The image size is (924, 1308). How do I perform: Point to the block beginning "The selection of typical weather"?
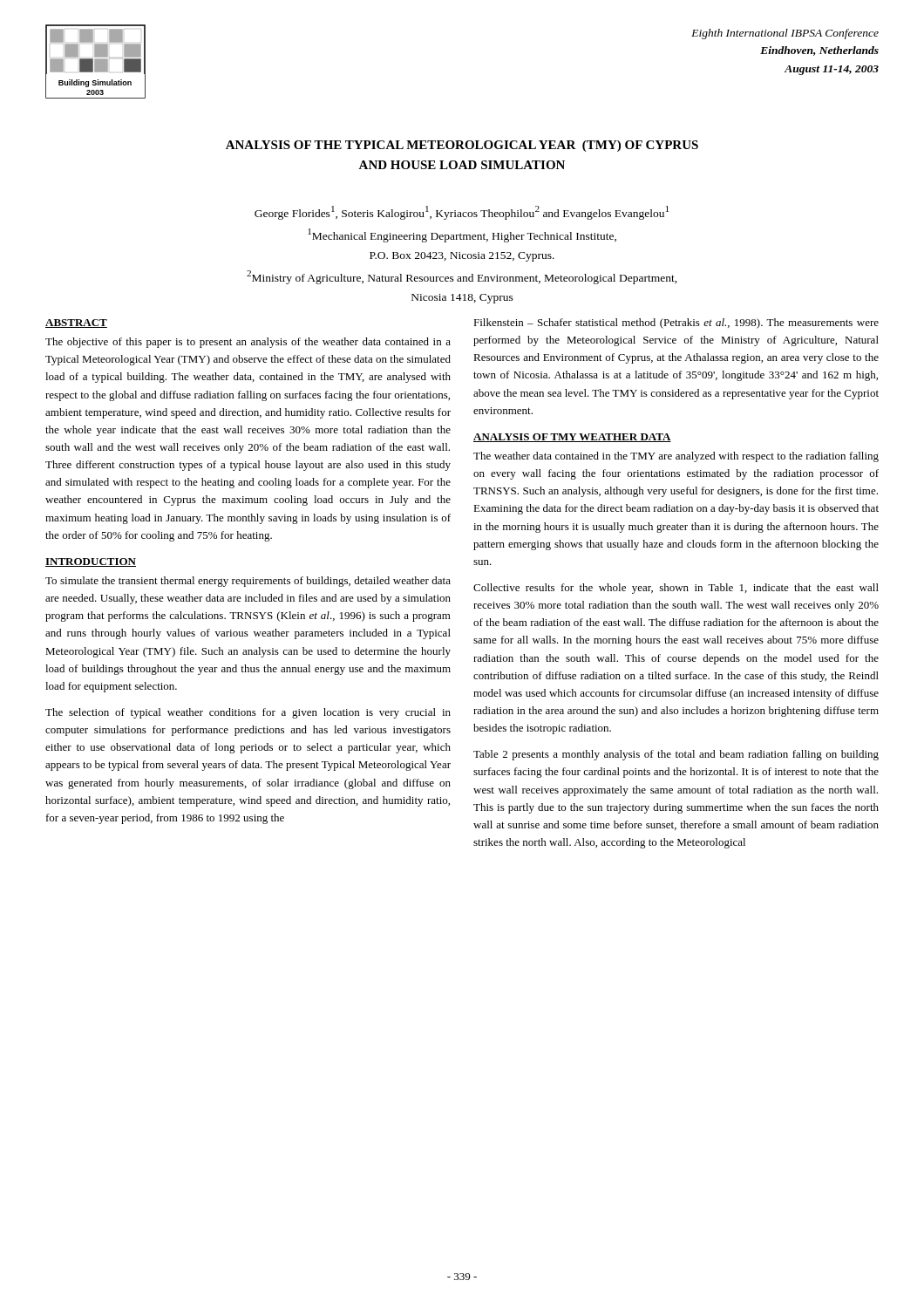[x=248, y=765]
